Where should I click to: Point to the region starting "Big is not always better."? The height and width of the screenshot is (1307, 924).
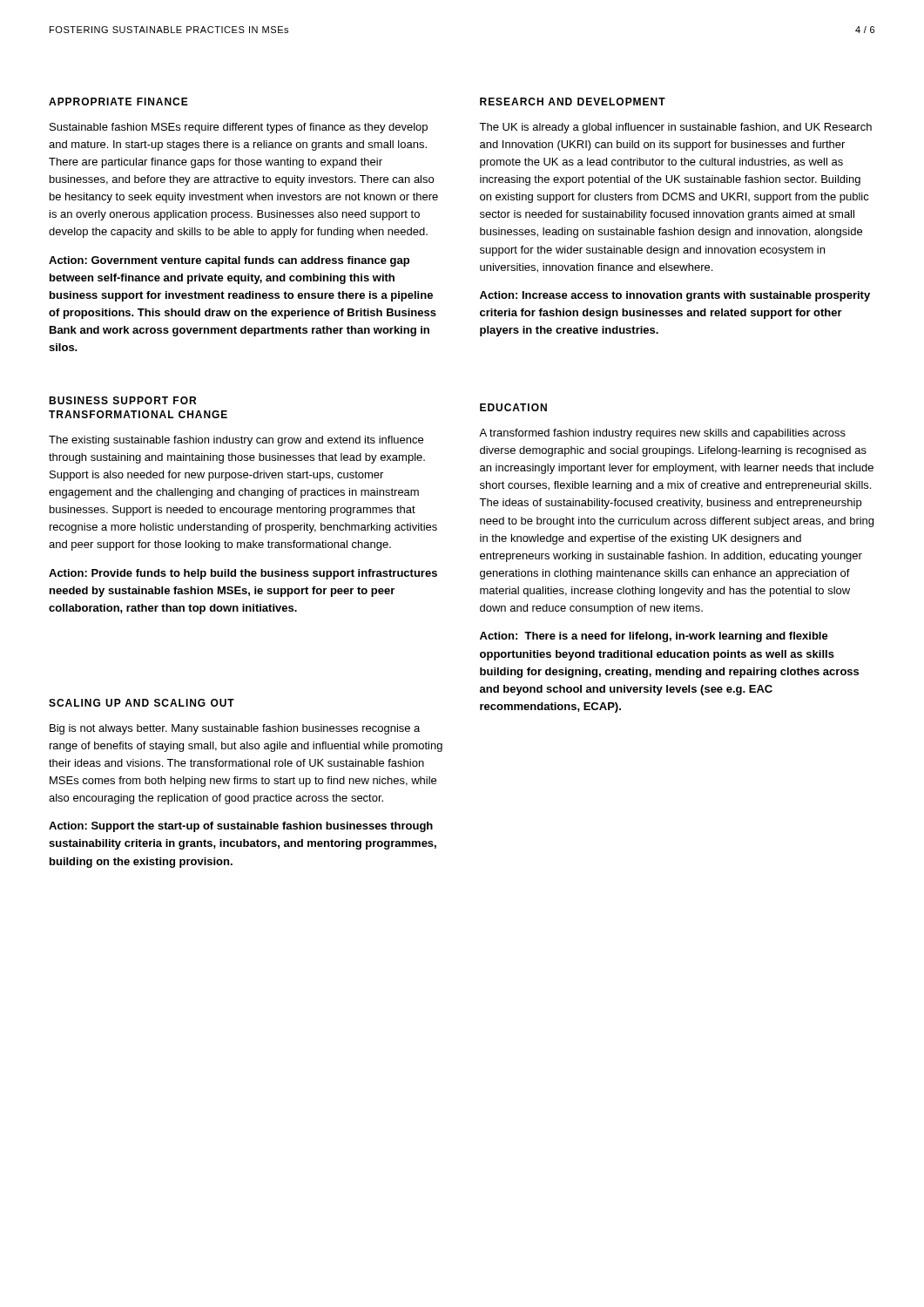tap(246, 763)
